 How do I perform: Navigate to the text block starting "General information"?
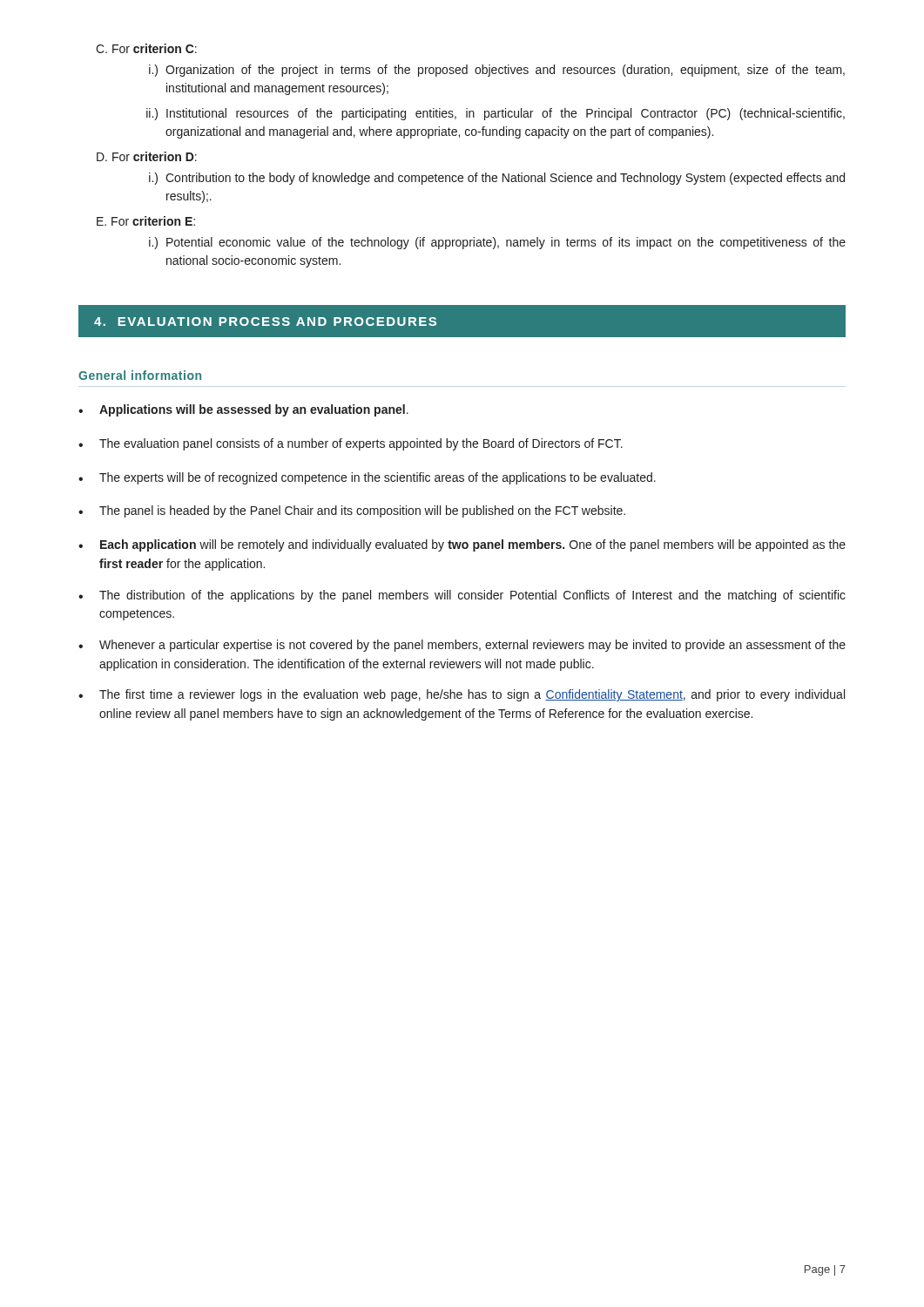[140, 376]
